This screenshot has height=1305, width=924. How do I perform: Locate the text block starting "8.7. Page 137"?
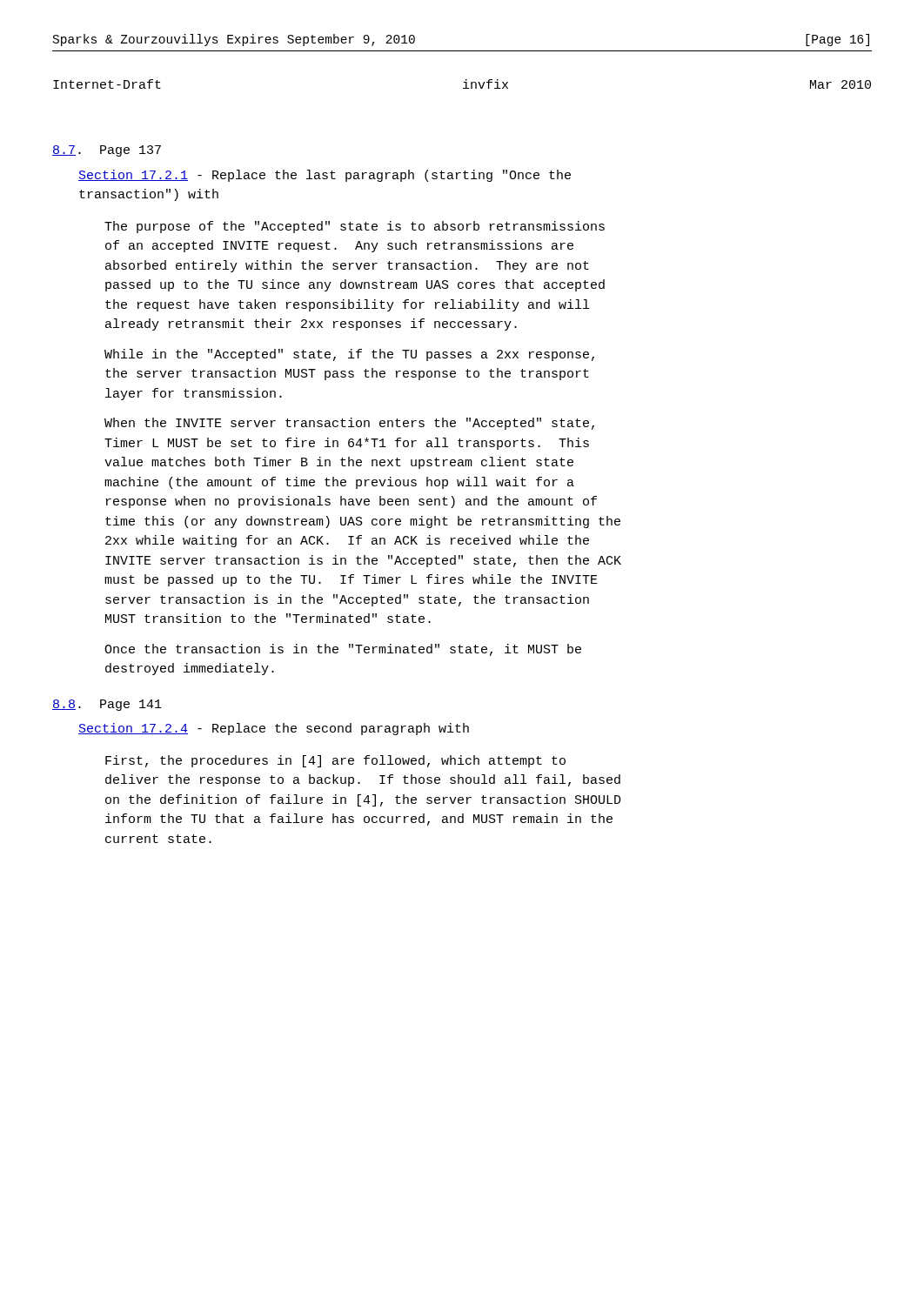(x=107, y=151)
